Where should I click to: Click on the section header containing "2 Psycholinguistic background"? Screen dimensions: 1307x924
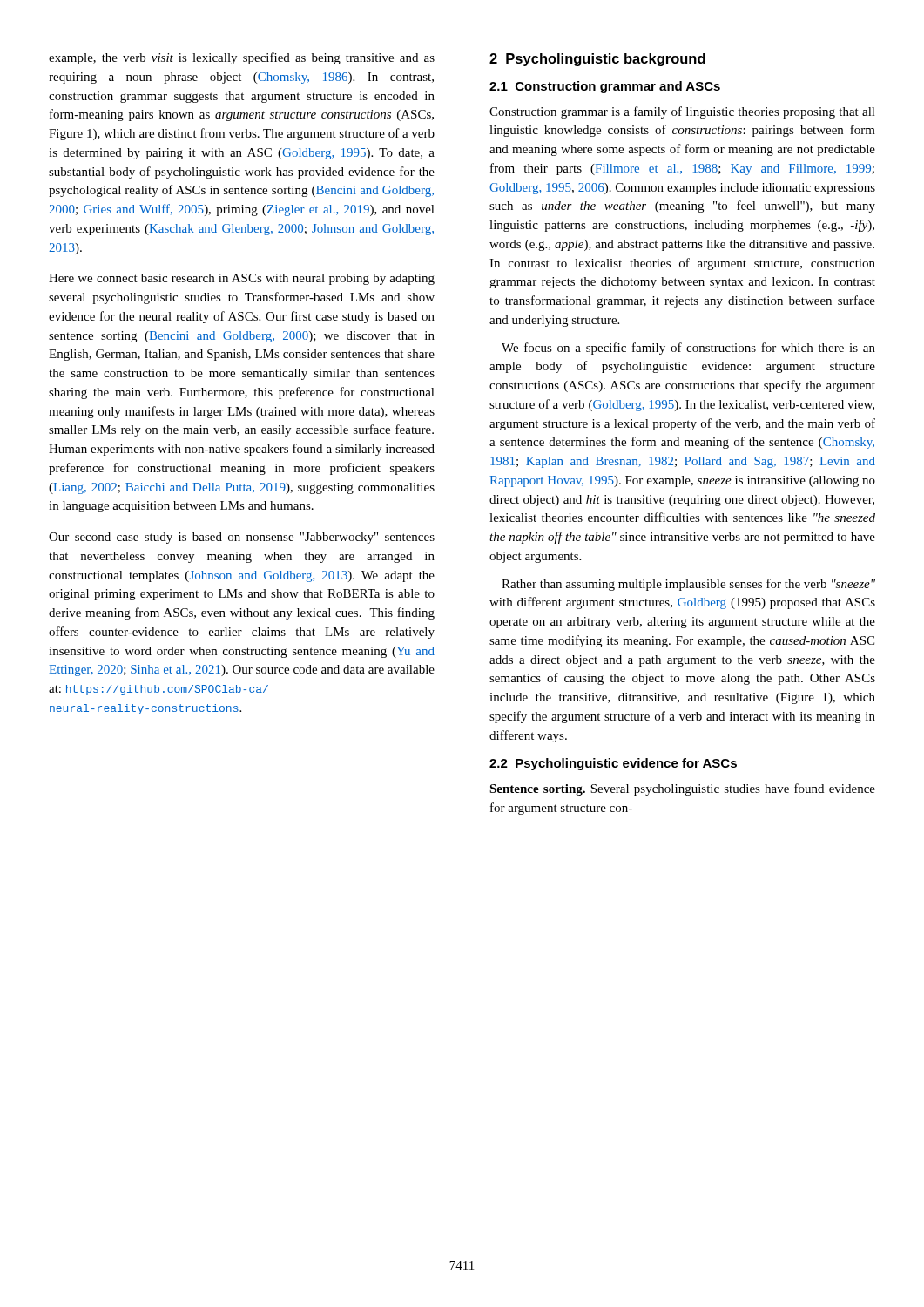click(682, 59)
